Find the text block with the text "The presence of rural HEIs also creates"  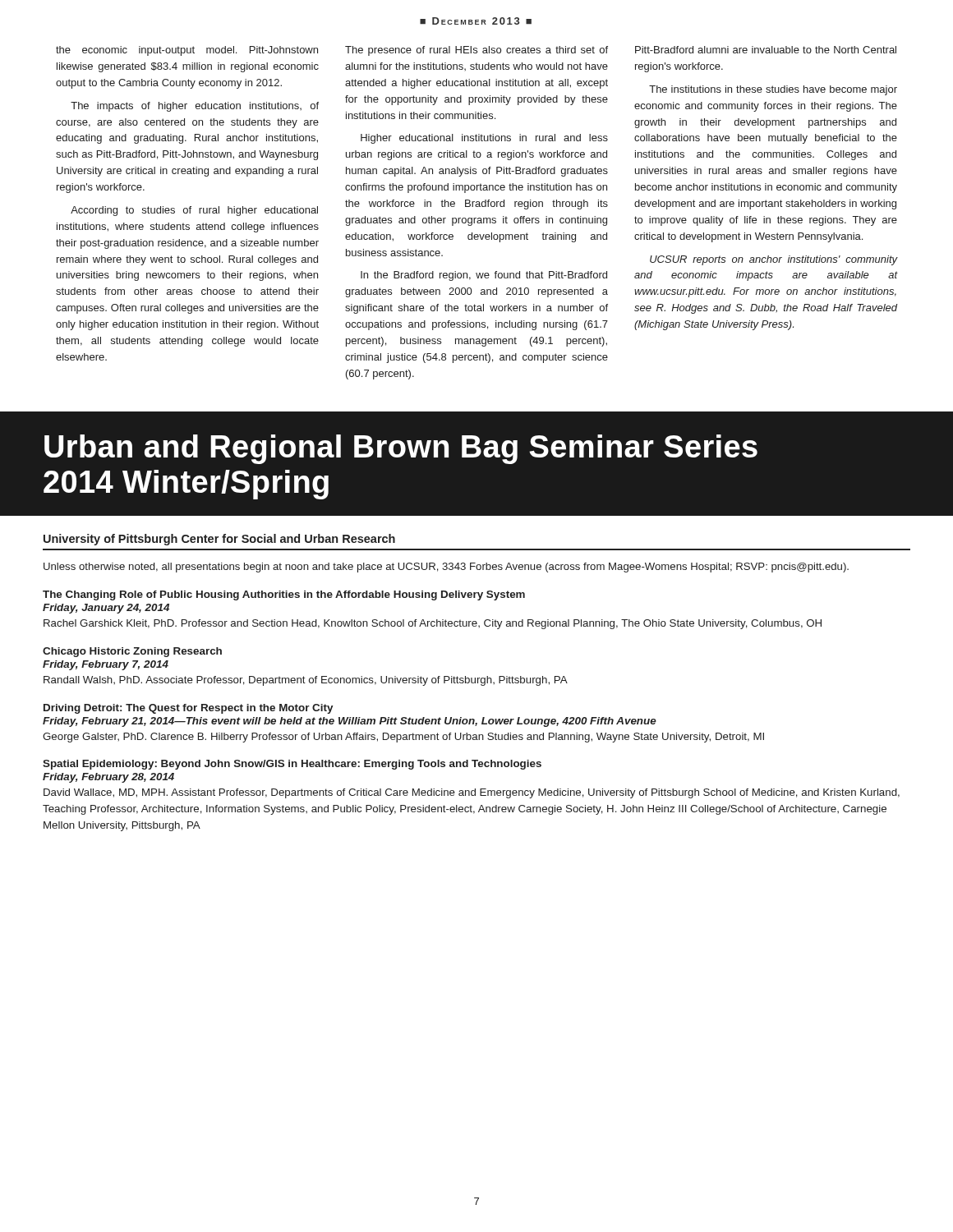(x=476, y=212)
